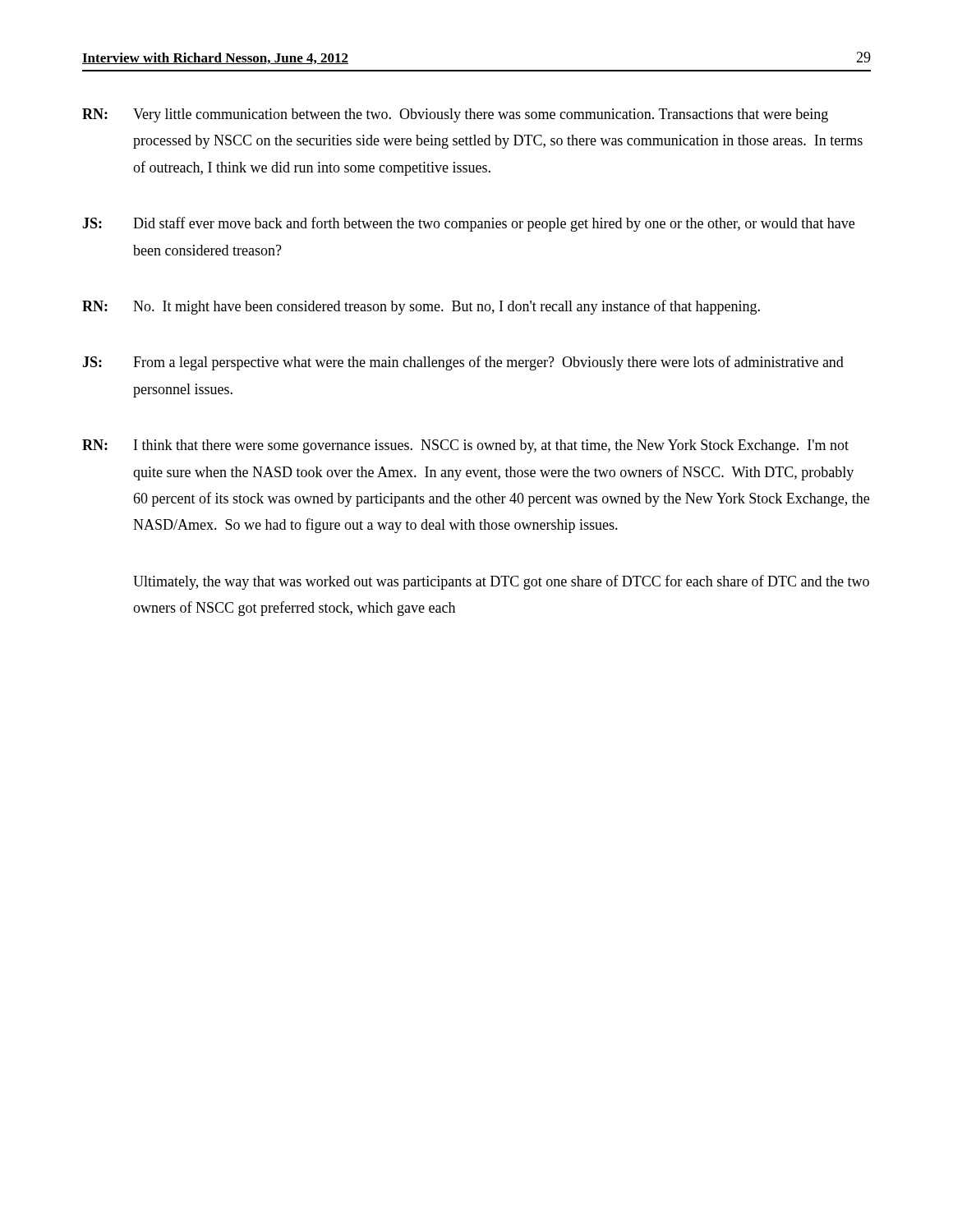Find the block on this page that starts "Ultimately, the way that was worked out"
The width and height of the screenshot is (953, 1232).
pyautogui.click(x=476, y=595)
